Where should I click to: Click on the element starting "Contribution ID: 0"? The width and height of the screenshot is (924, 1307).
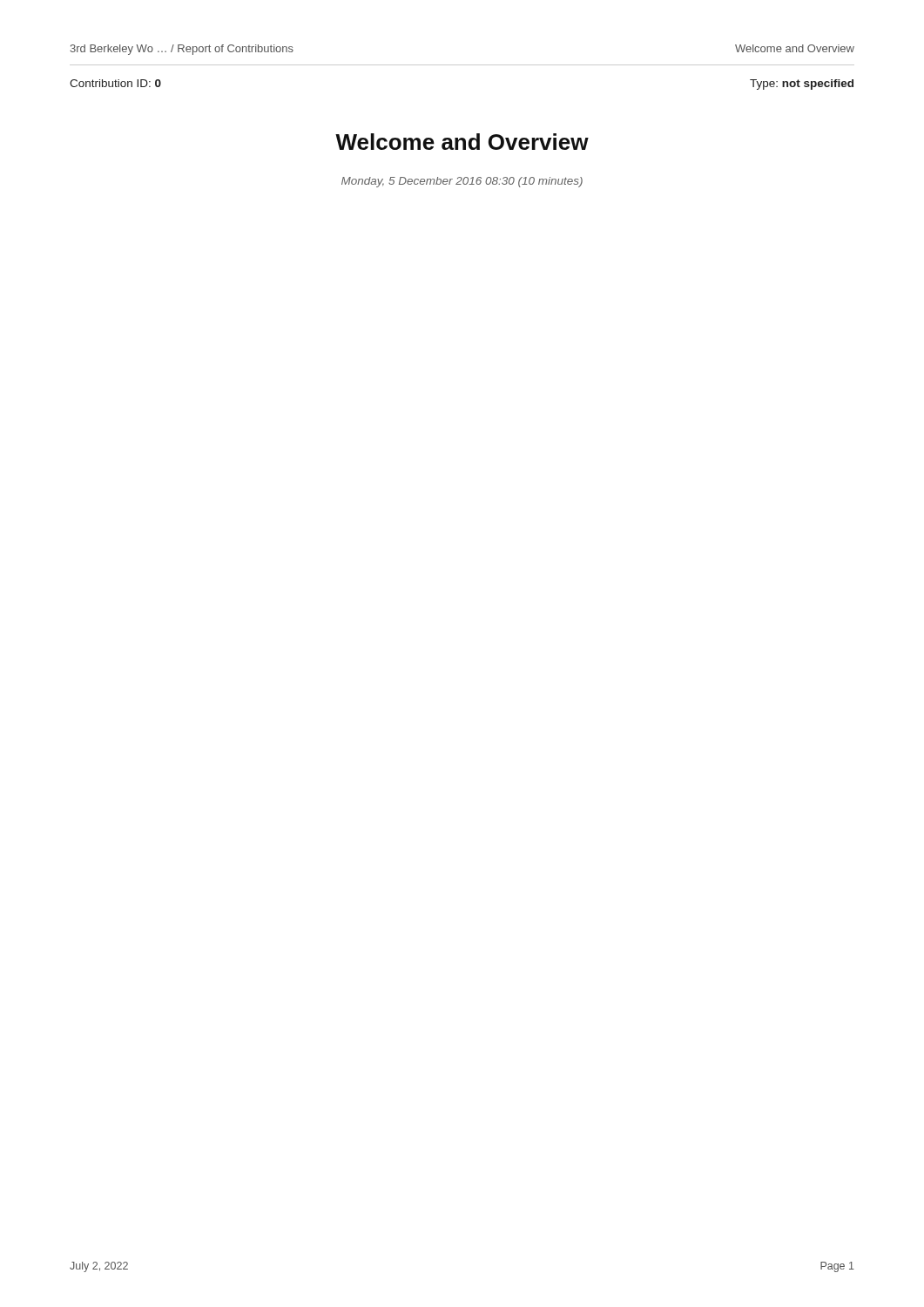pos(116,84)
